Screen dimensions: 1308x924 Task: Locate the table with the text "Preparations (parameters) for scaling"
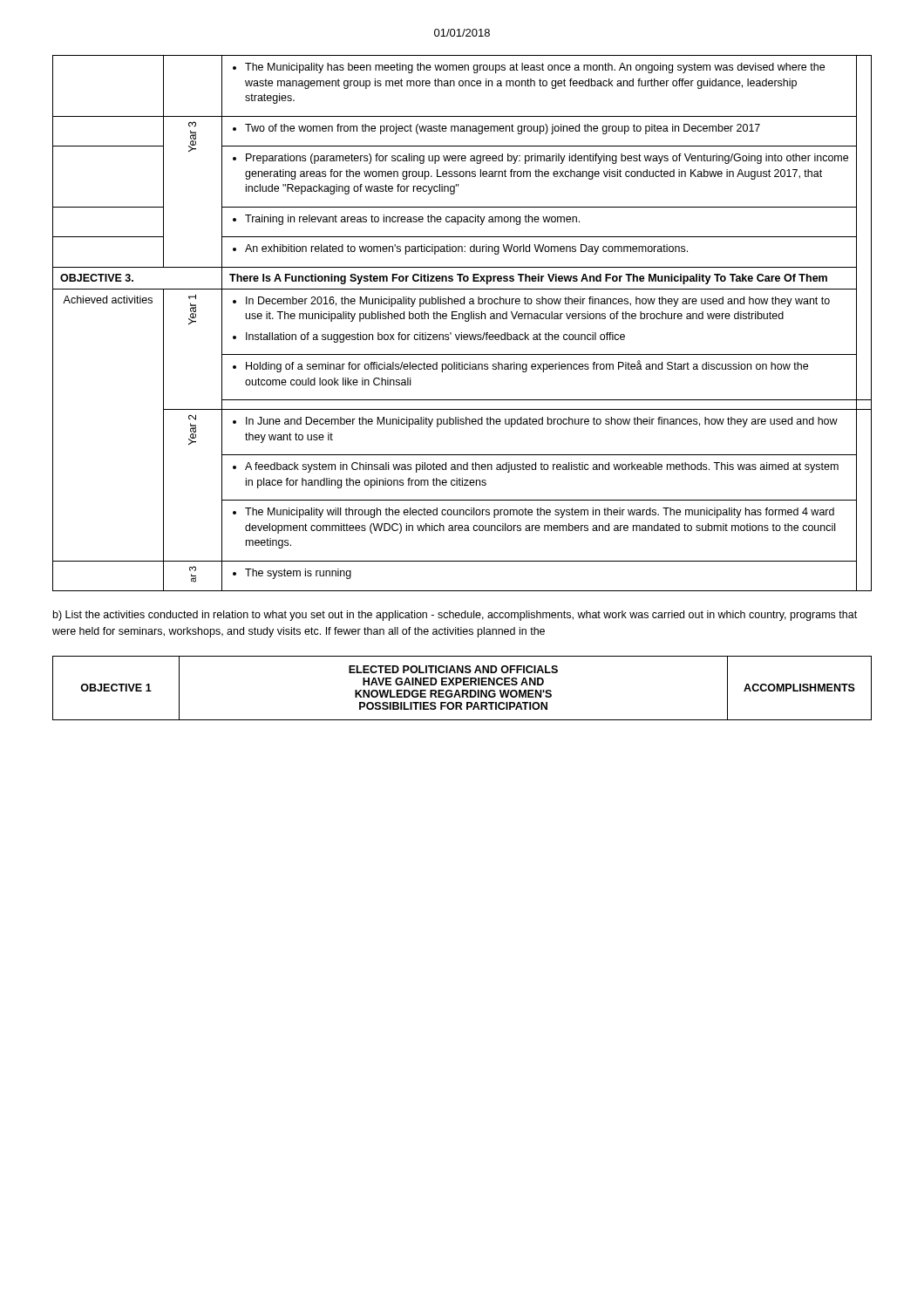click(x=462, y=323)
